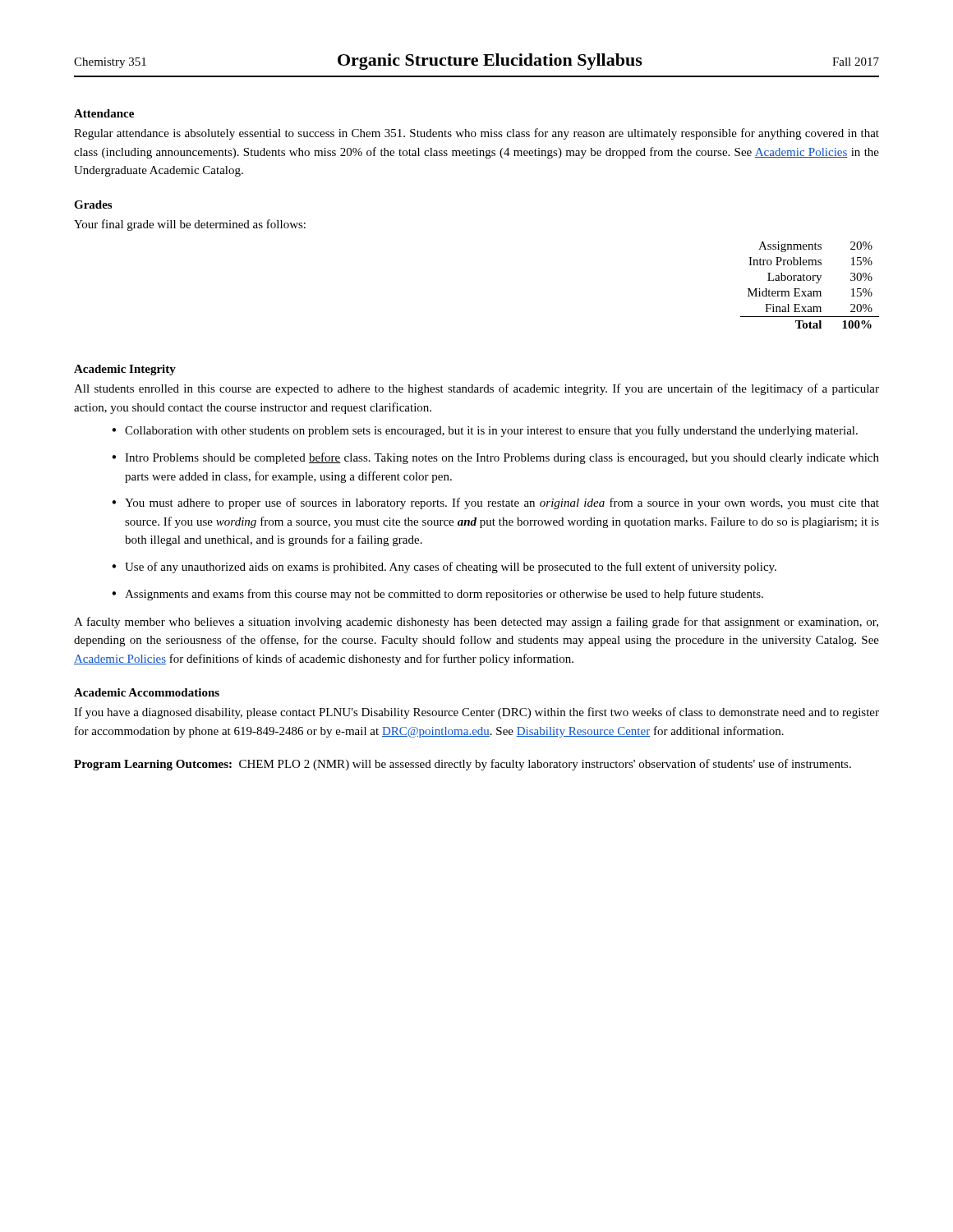Locate the text "Your final grade will be determined as follows:"
Image resolution: width=953 pixels, height=1232 pixels.
point(190,224)
